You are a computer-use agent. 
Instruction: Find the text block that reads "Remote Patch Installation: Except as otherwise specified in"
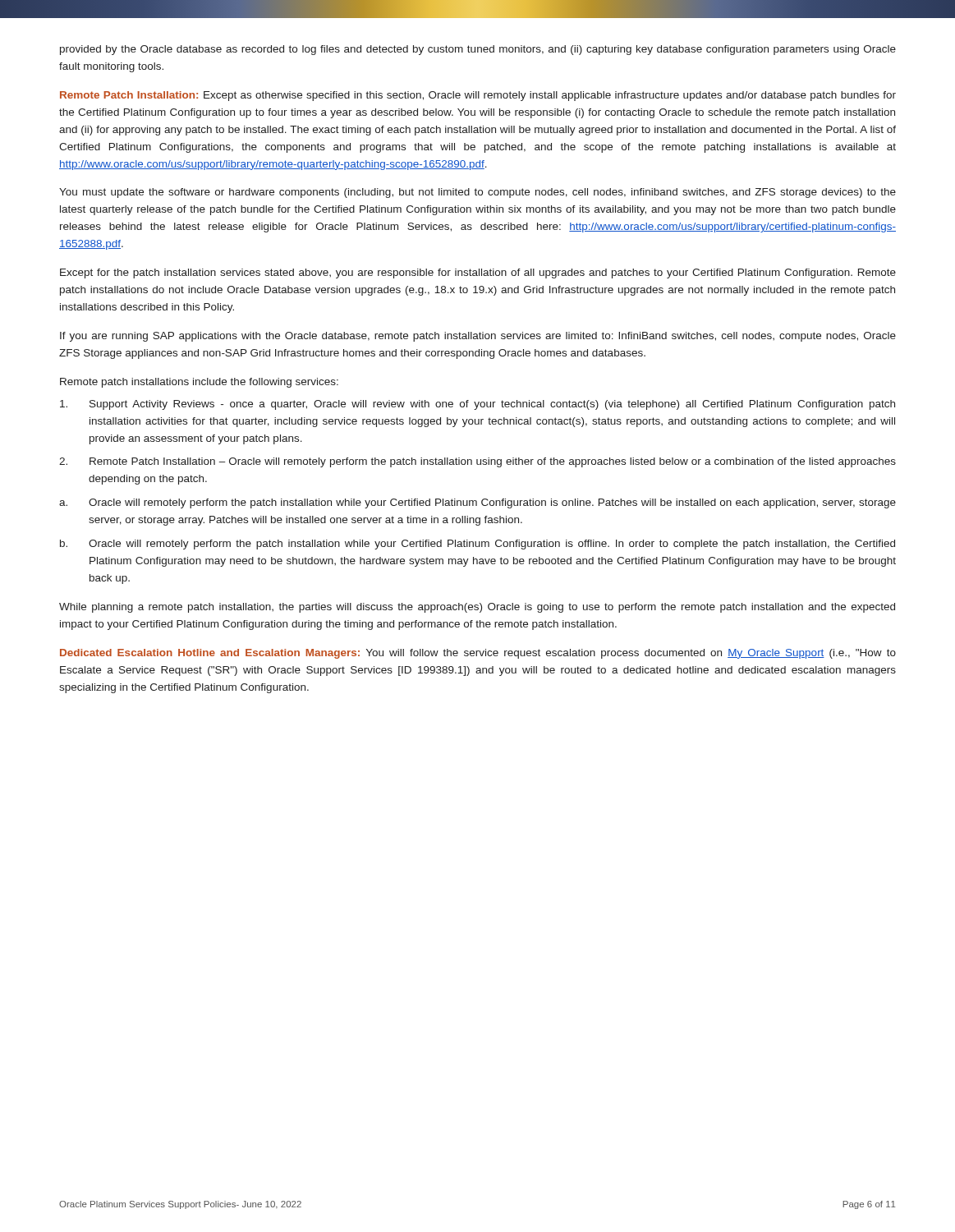pos(478,129)
